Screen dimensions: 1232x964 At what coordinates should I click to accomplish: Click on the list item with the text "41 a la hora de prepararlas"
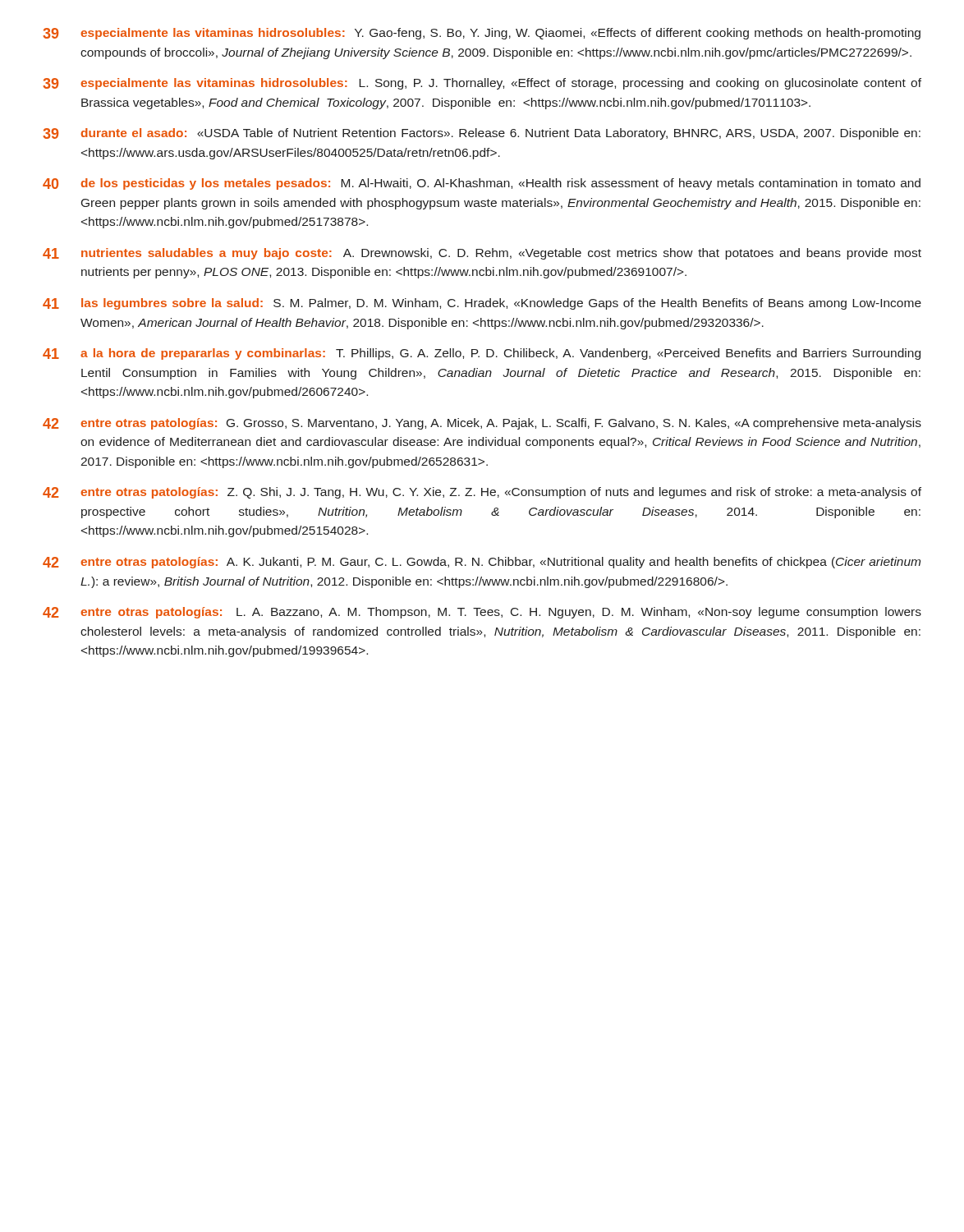point(482,372)
